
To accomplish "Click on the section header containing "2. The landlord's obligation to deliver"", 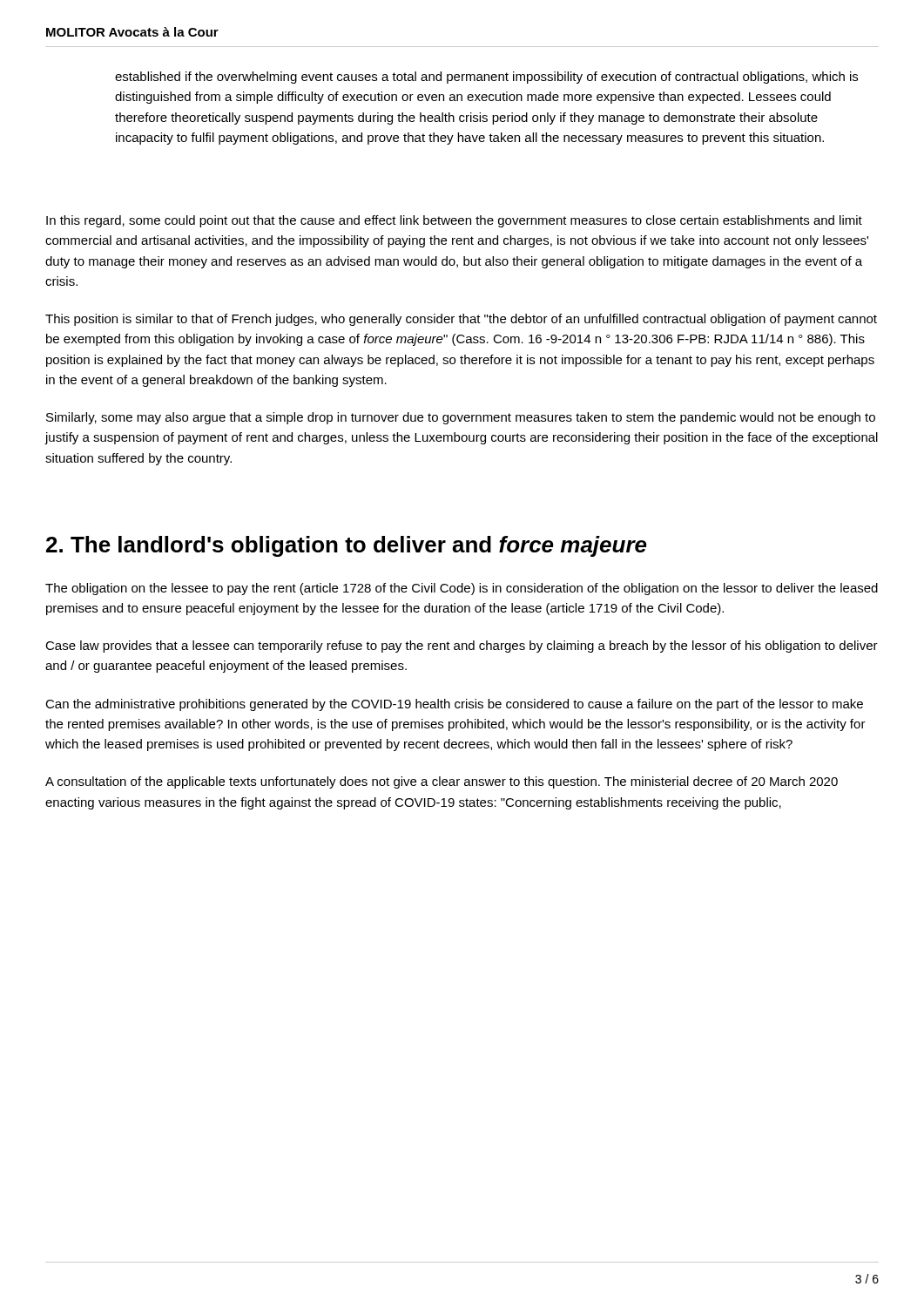I will click(462, 545).
